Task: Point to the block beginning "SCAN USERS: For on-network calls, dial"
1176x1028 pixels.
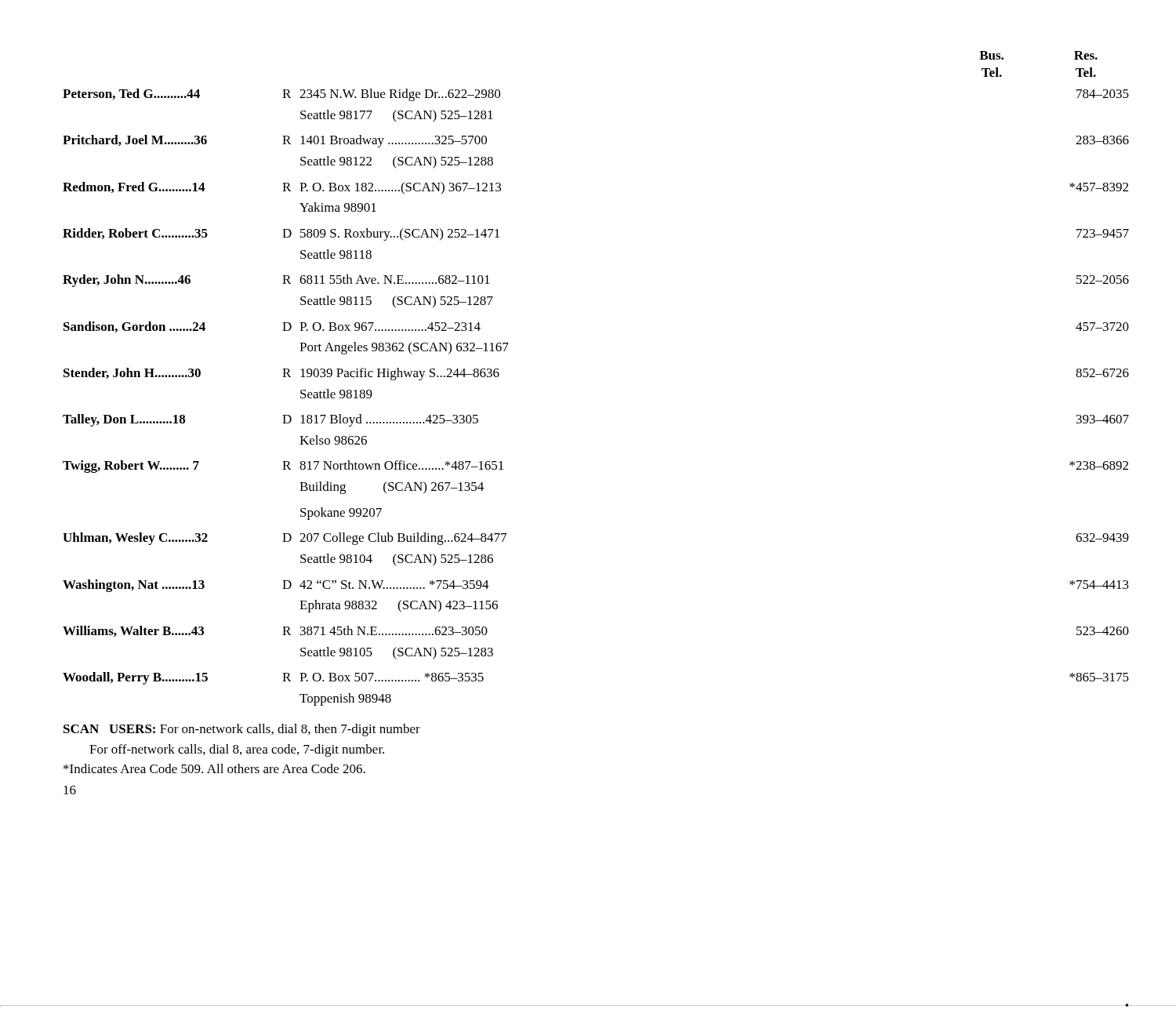Action: point(241,749)
